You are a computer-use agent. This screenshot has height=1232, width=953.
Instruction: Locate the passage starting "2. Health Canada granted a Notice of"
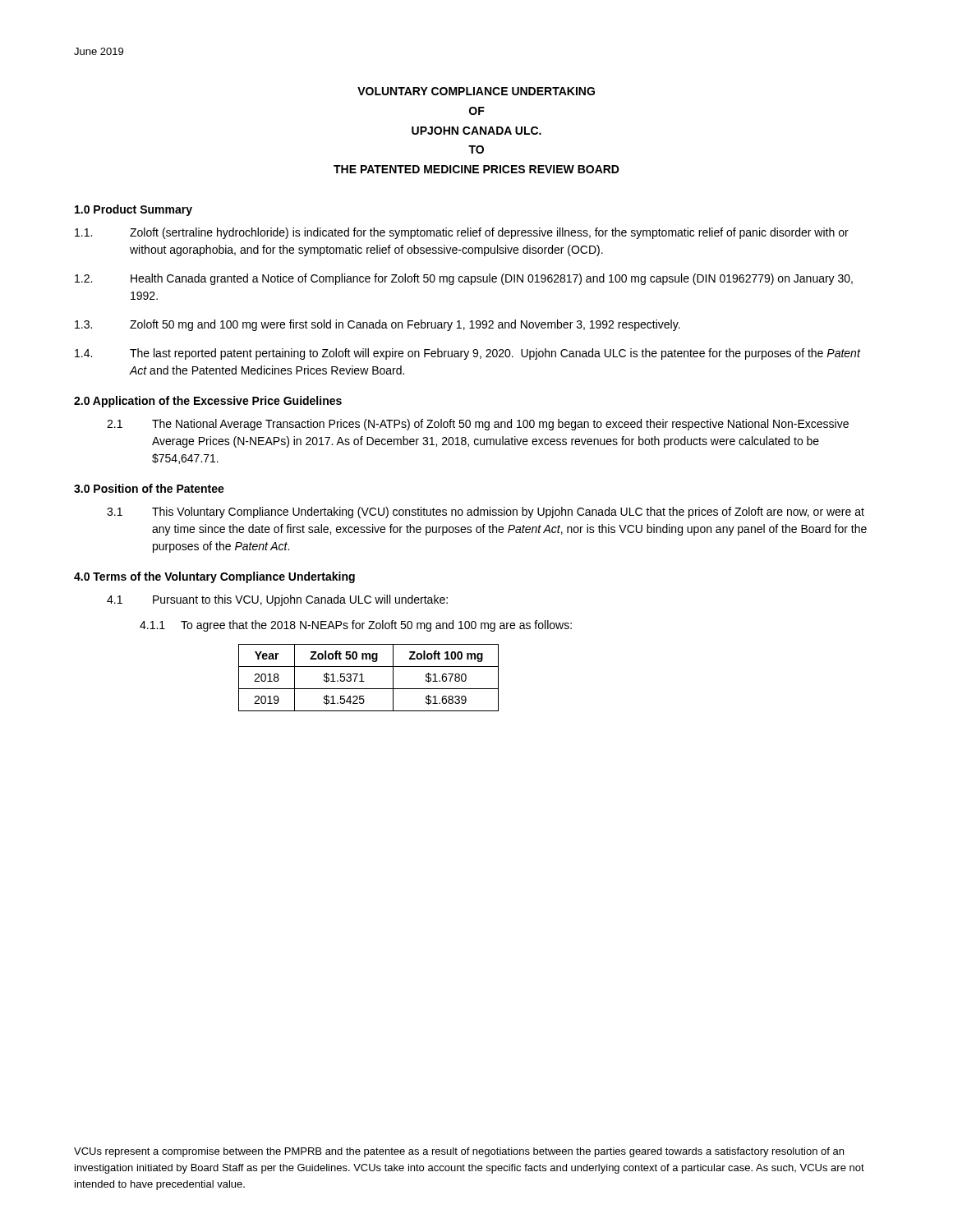coord(476,287)
